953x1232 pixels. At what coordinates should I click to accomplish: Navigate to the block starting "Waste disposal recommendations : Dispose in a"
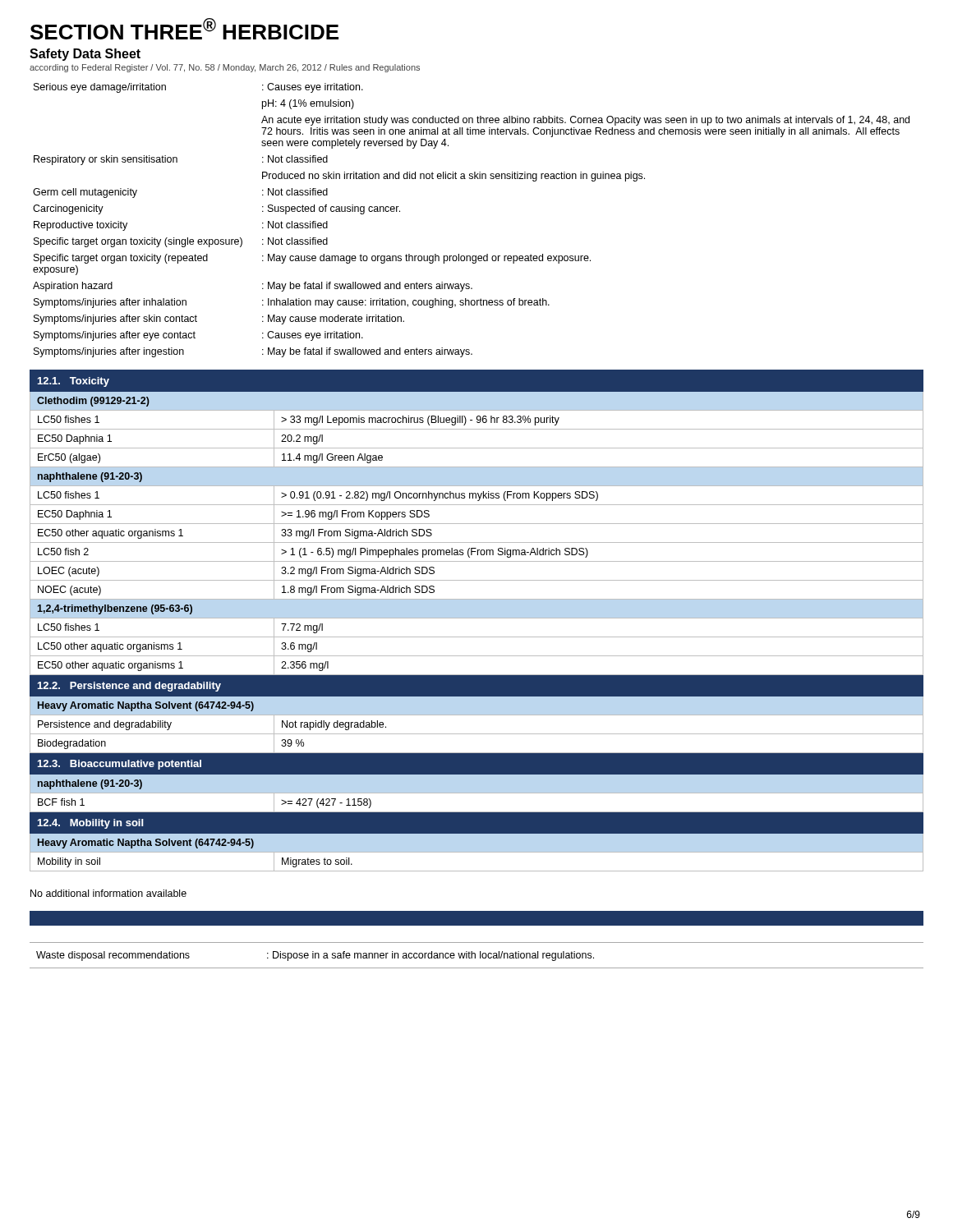476,955
